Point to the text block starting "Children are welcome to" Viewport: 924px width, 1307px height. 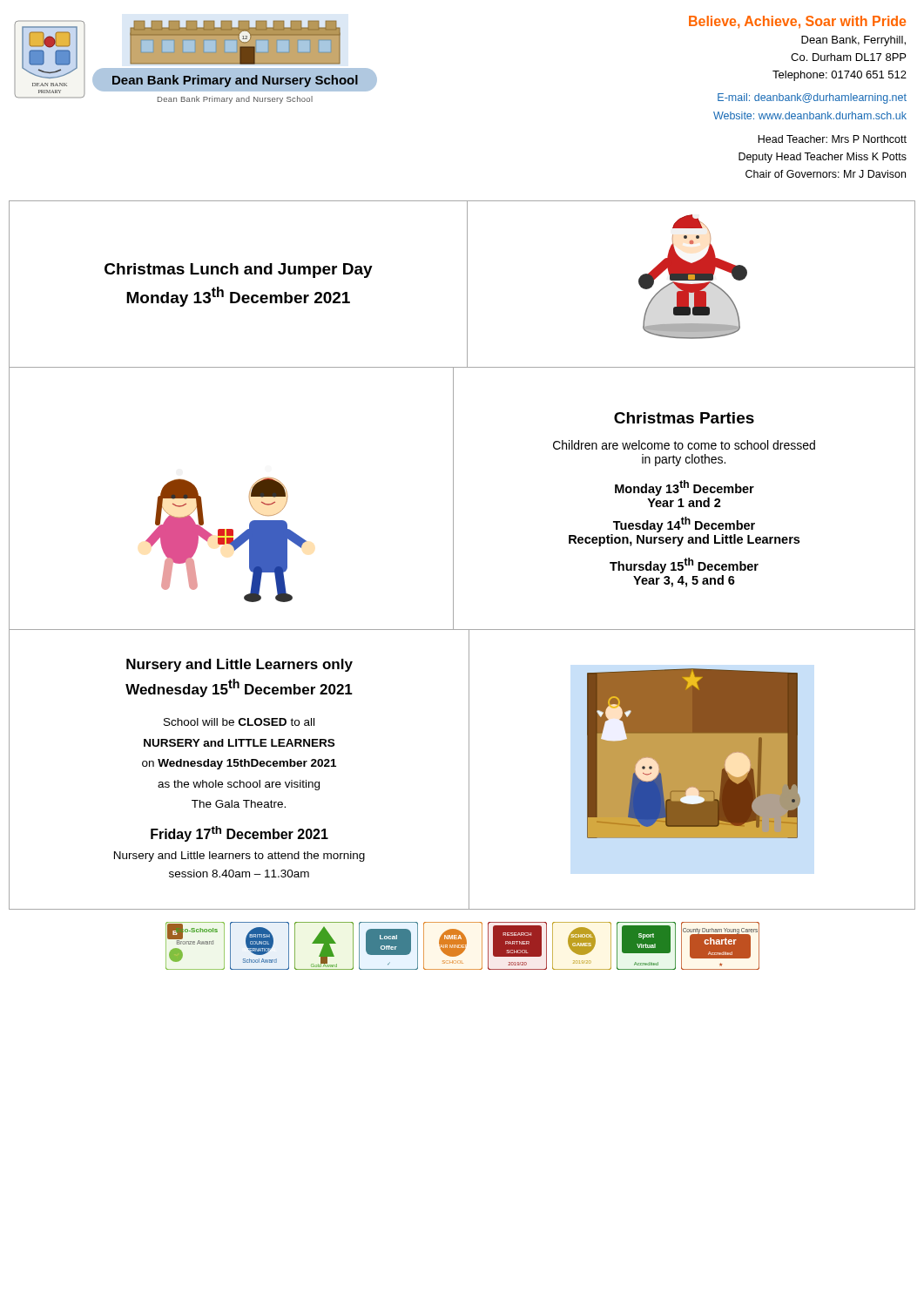coord(684,452)
